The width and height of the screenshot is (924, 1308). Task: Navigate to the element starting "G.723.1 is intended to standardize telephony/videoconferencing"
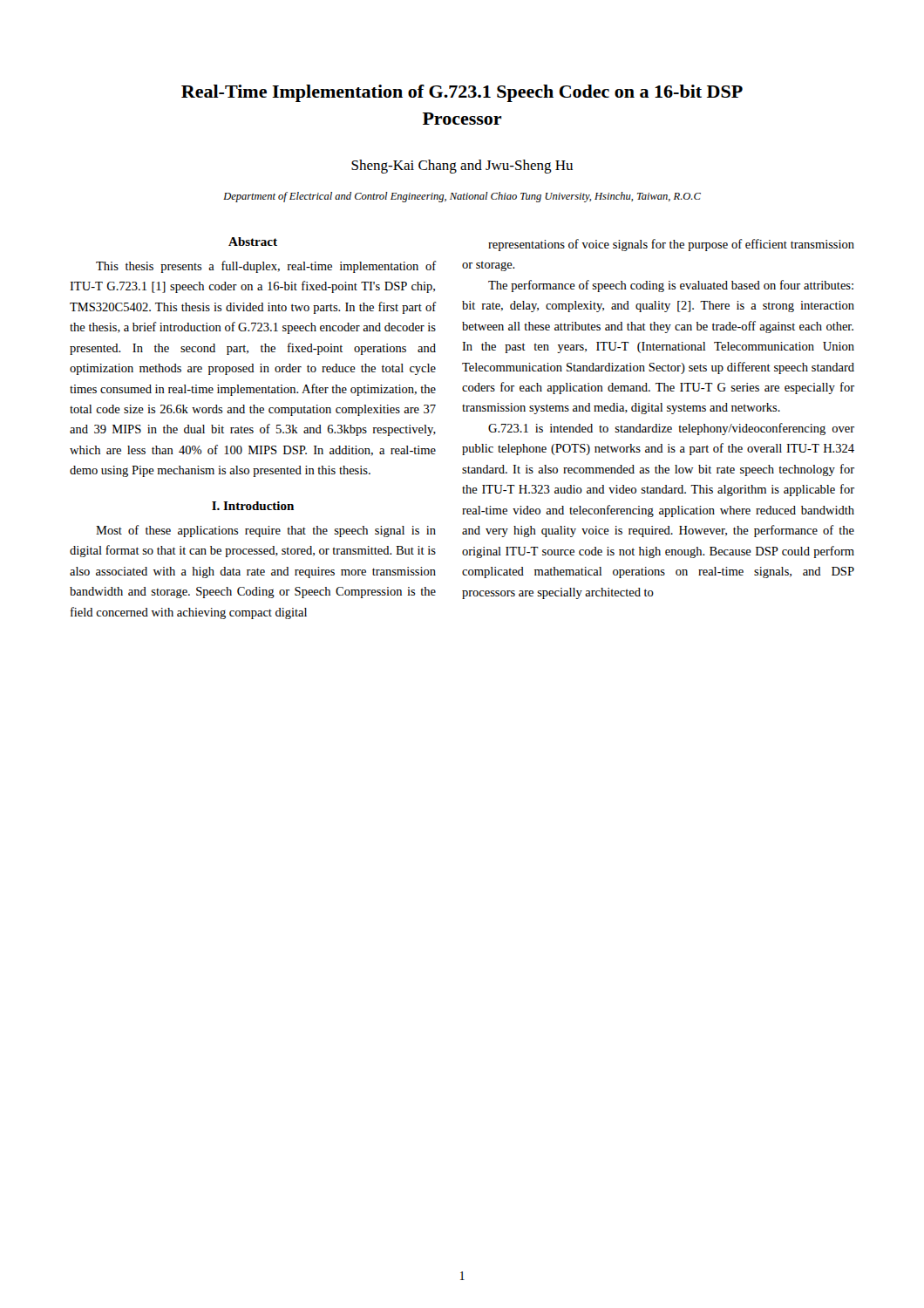click(658, 510)
